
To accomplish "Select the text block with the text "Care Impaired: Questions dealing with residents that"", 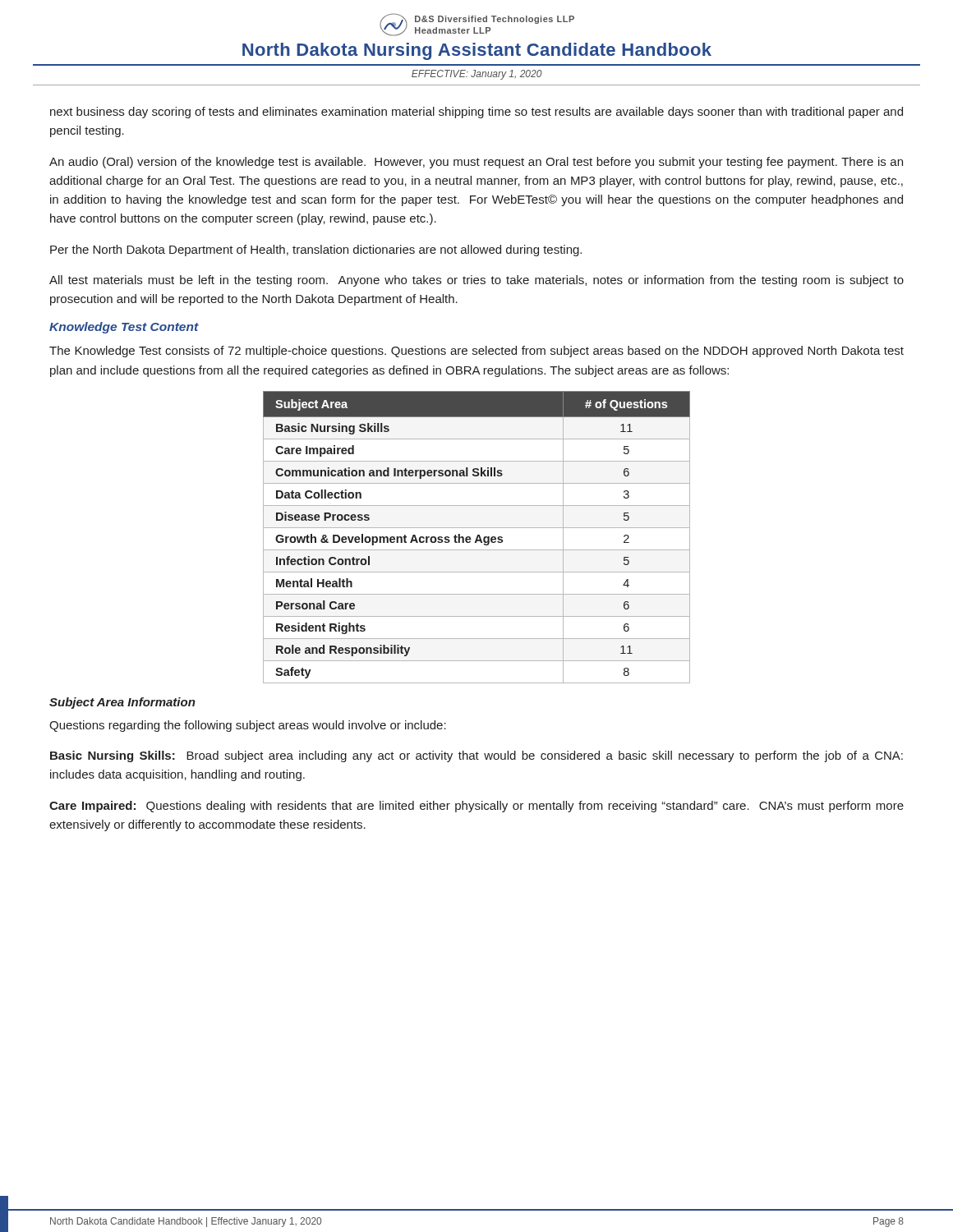I will pos(476,814).
